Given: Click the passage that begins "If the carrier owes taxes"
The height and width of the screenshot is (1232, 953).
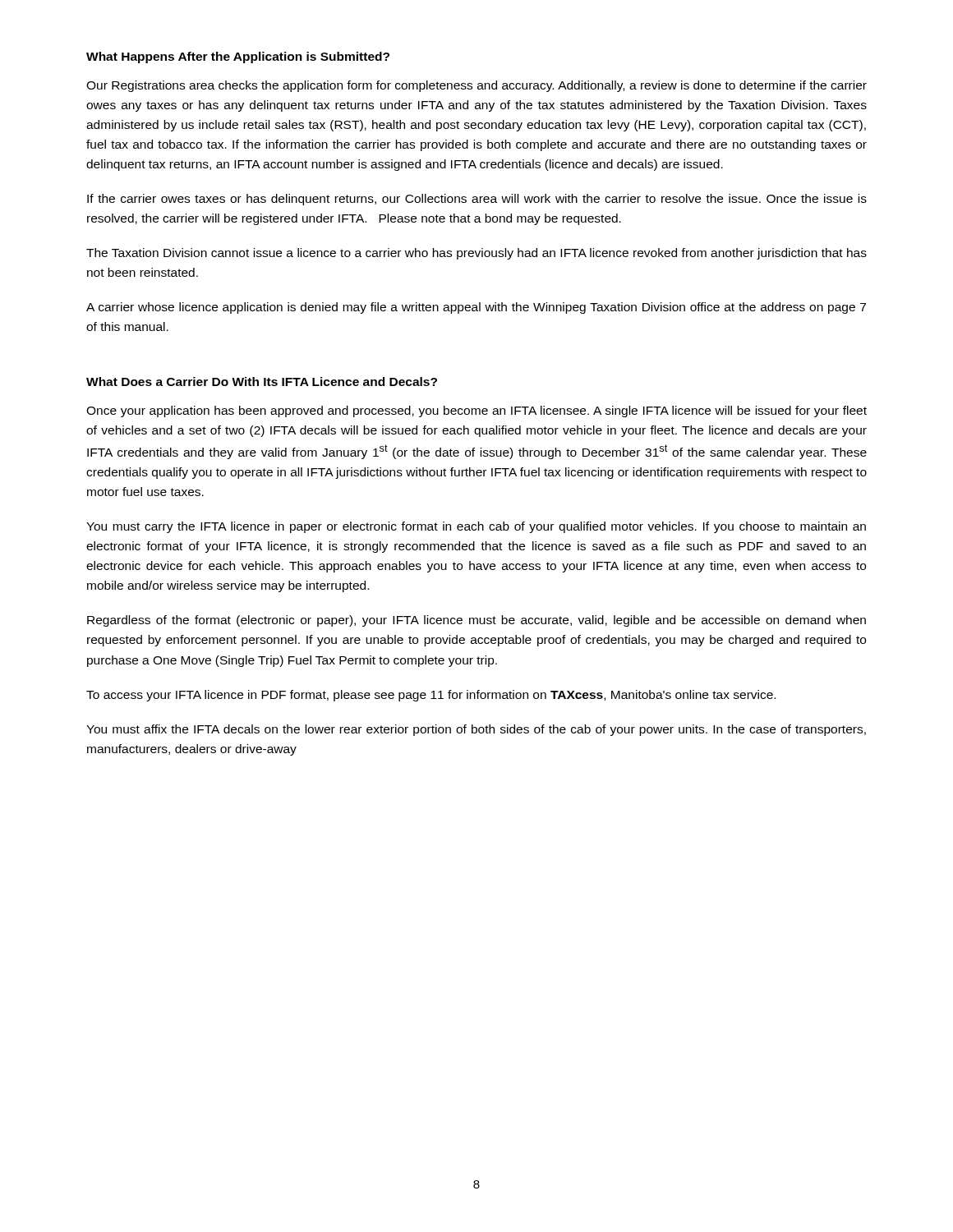Looking at the screenshot, I should (476, 208).
